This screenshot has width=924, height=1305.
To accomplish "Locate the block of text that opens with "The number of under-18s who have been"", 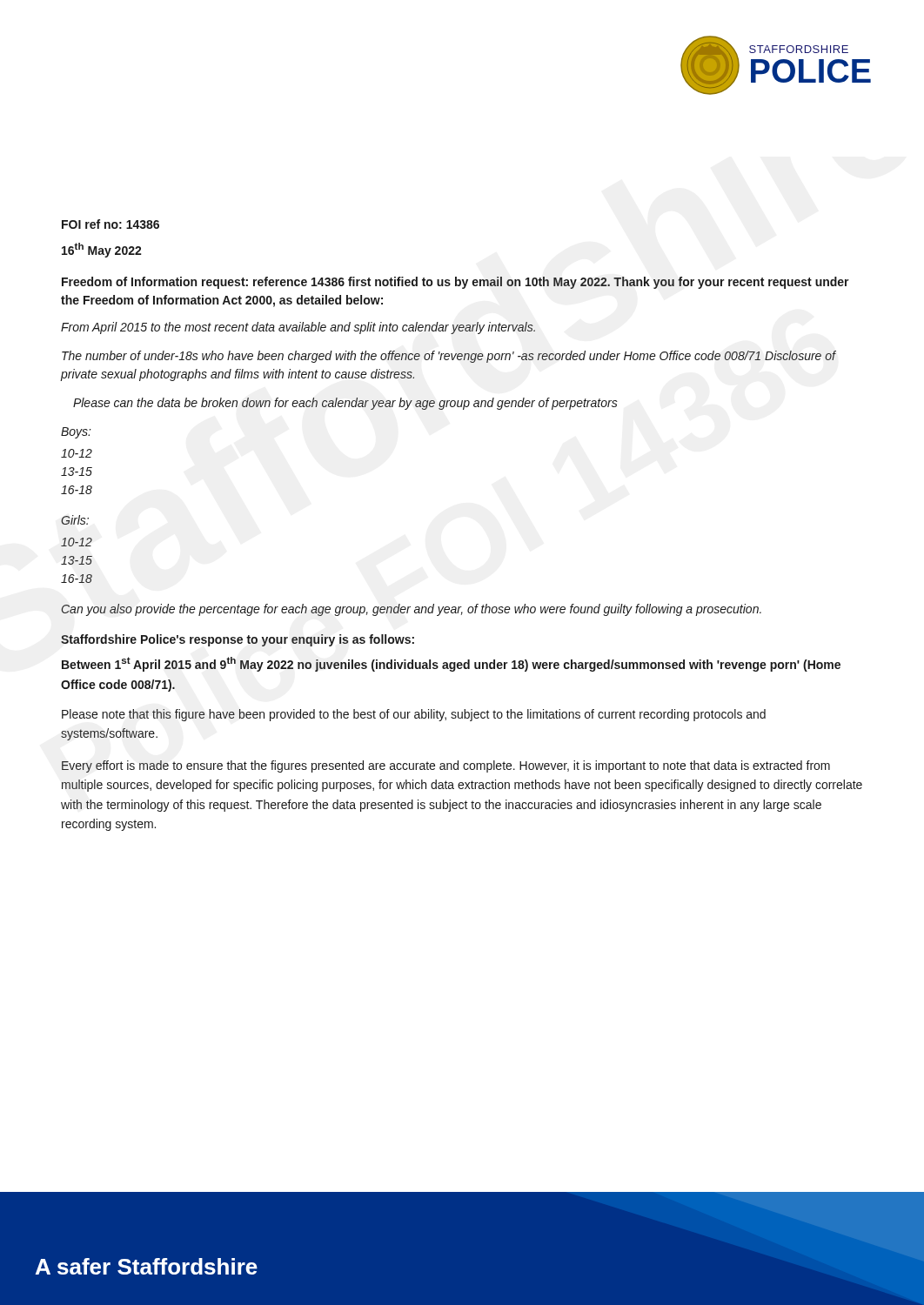I will coord(448,365).
